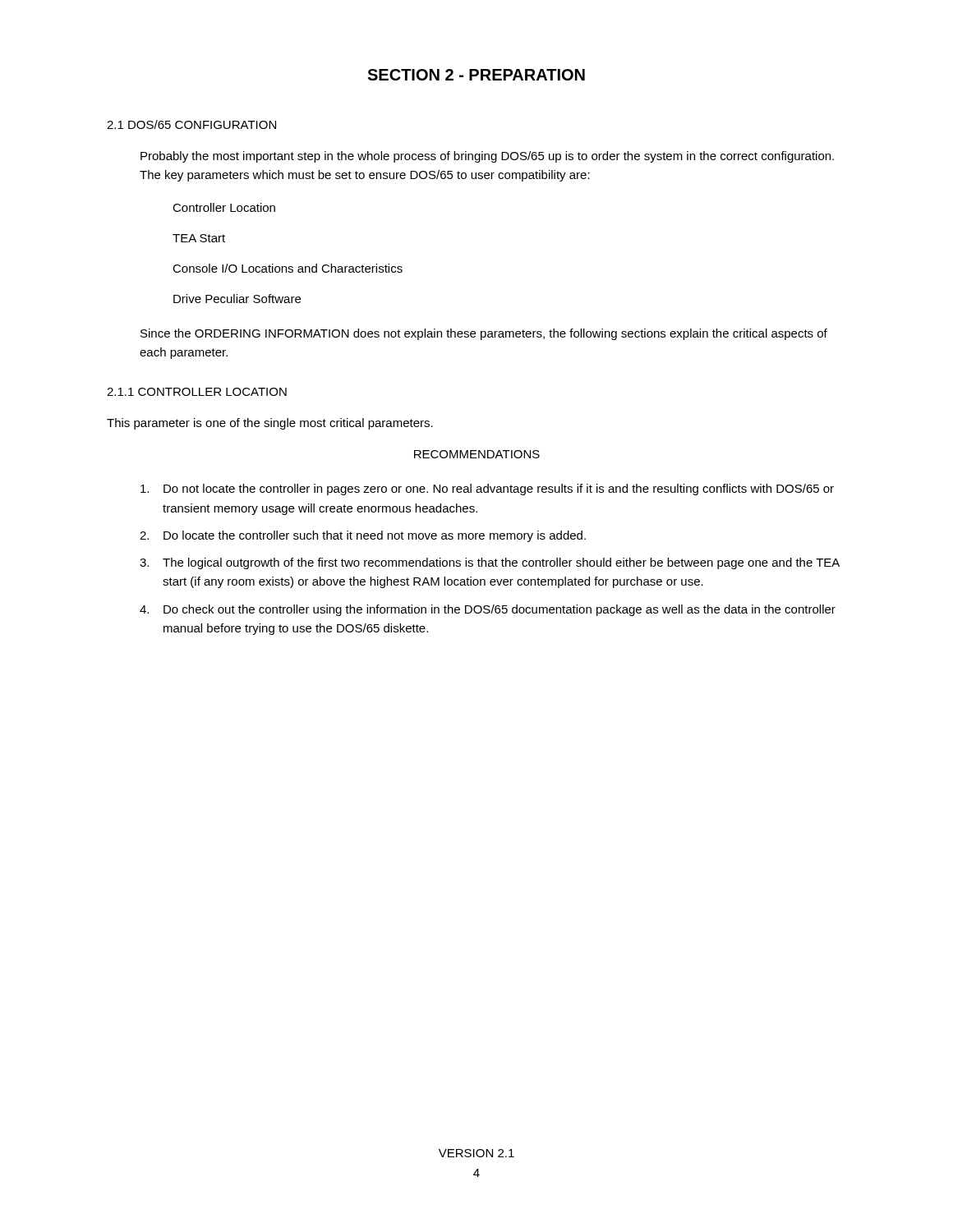Image resolution: width=953 pixels, height=1232 pixels.
Task: Click on the list item containing "Drive Peculiar Software"
Action: [x=237, y=299]
